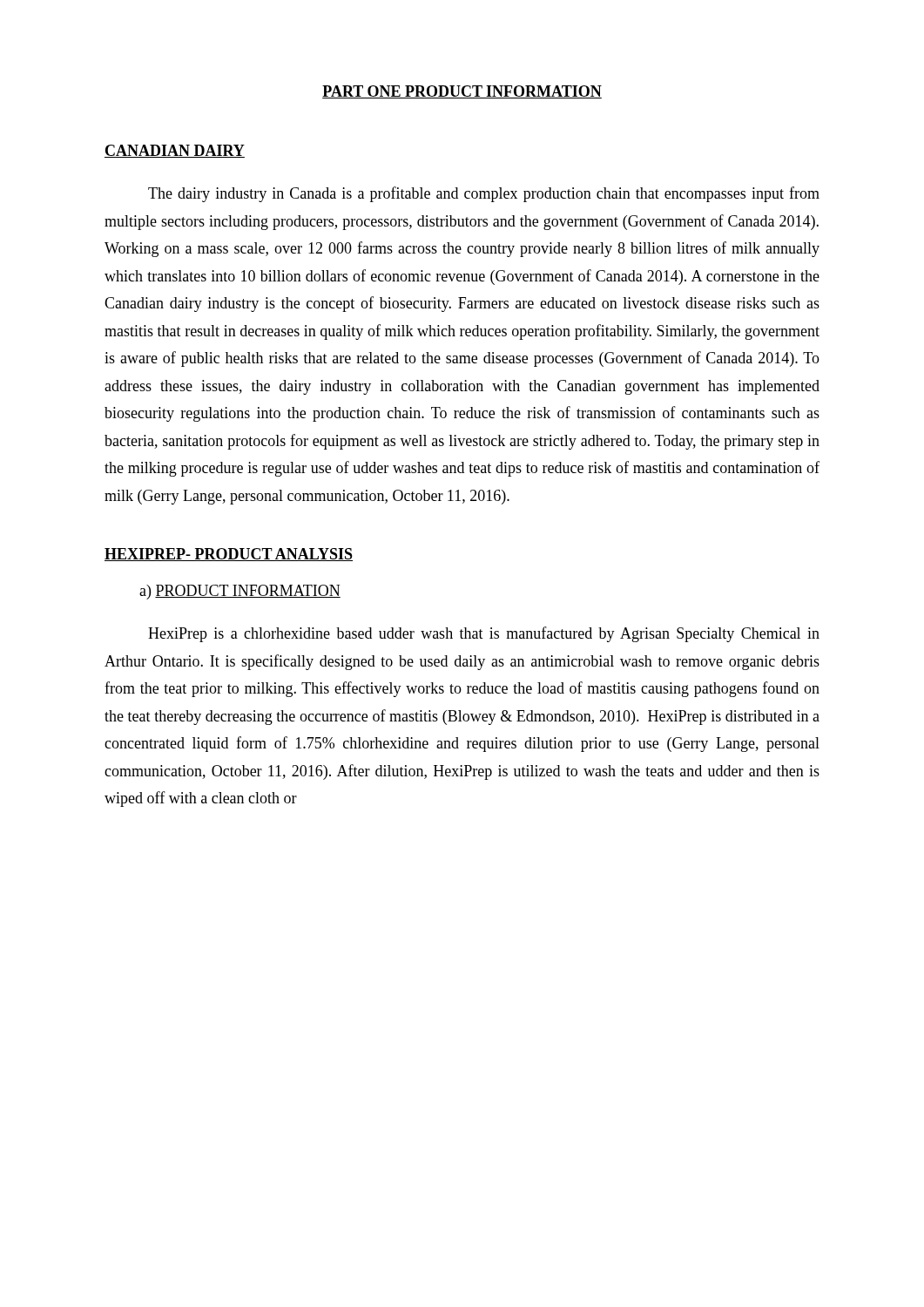
Task: Click where it says "a) PRODUCT INFORMATION"
Action: coord(240,590)
